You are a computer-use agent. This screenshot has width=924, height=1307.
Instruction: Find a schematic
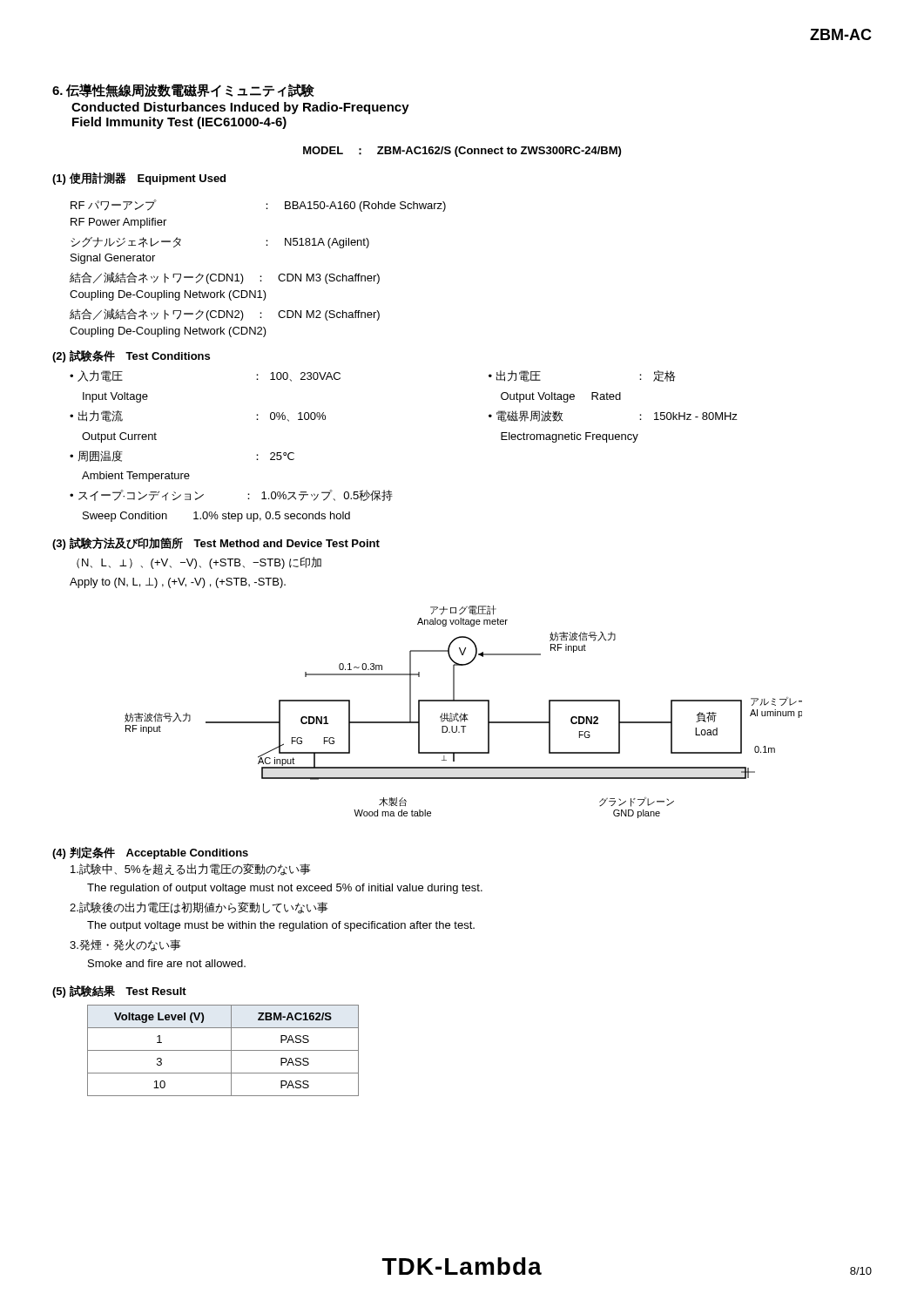pyautogui.click(x=462, y=719)
